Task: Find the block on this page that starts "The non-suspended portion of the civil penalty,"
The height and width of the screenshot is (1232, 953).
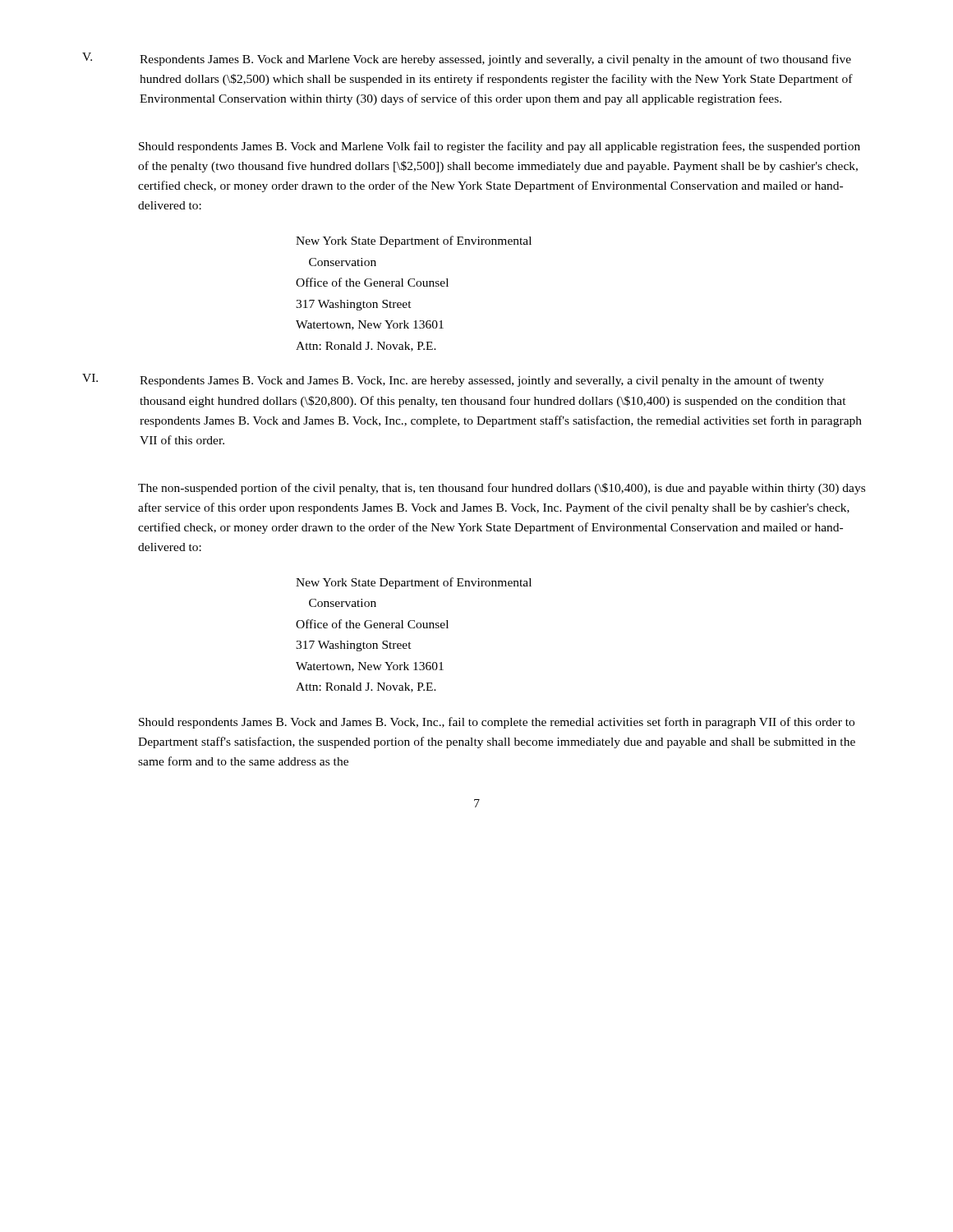Action: (x=502, y=517)
